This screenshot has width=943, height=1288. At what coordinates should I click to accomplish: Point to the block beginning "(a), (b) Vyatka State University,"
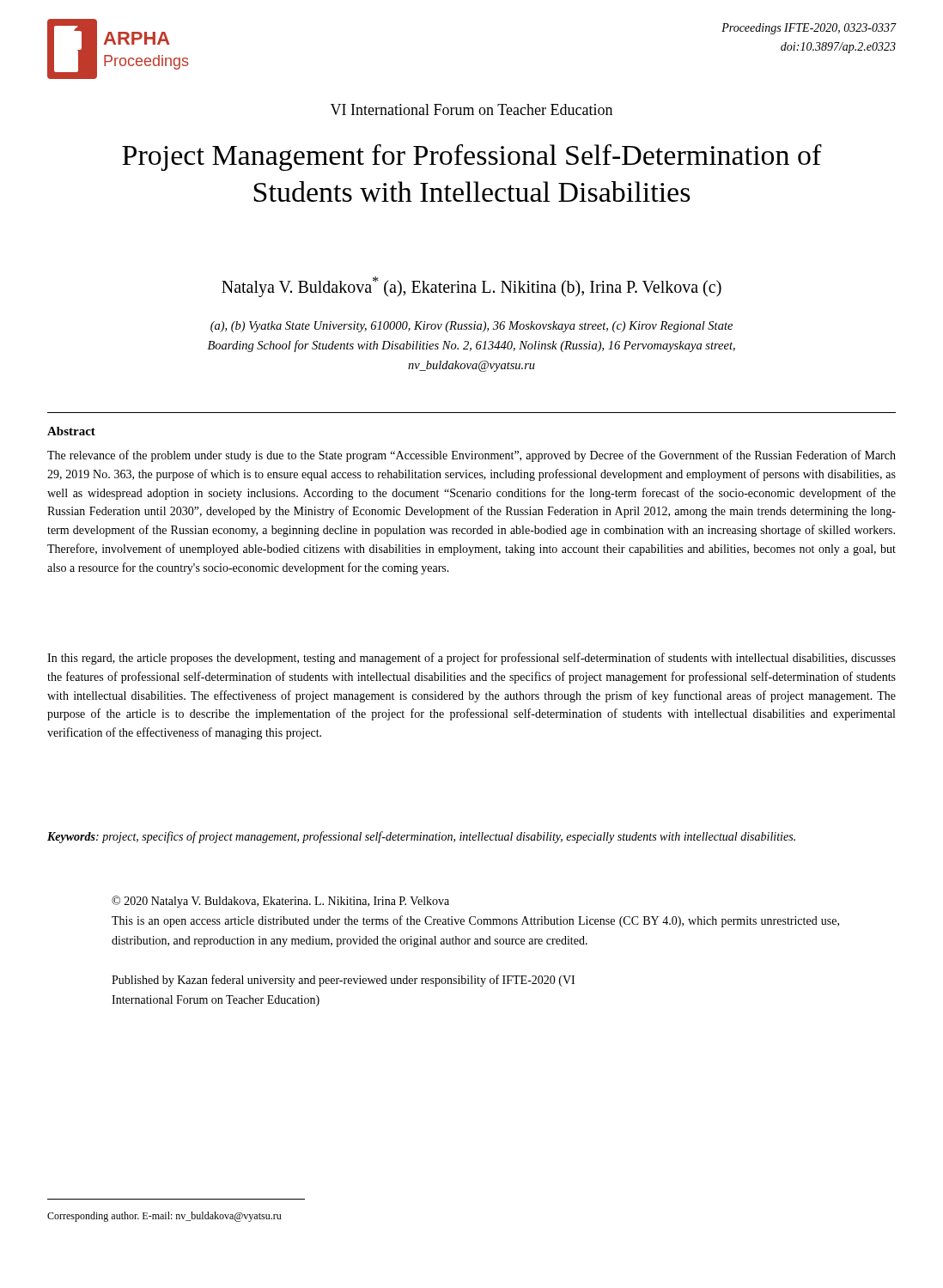pos(472,345)
